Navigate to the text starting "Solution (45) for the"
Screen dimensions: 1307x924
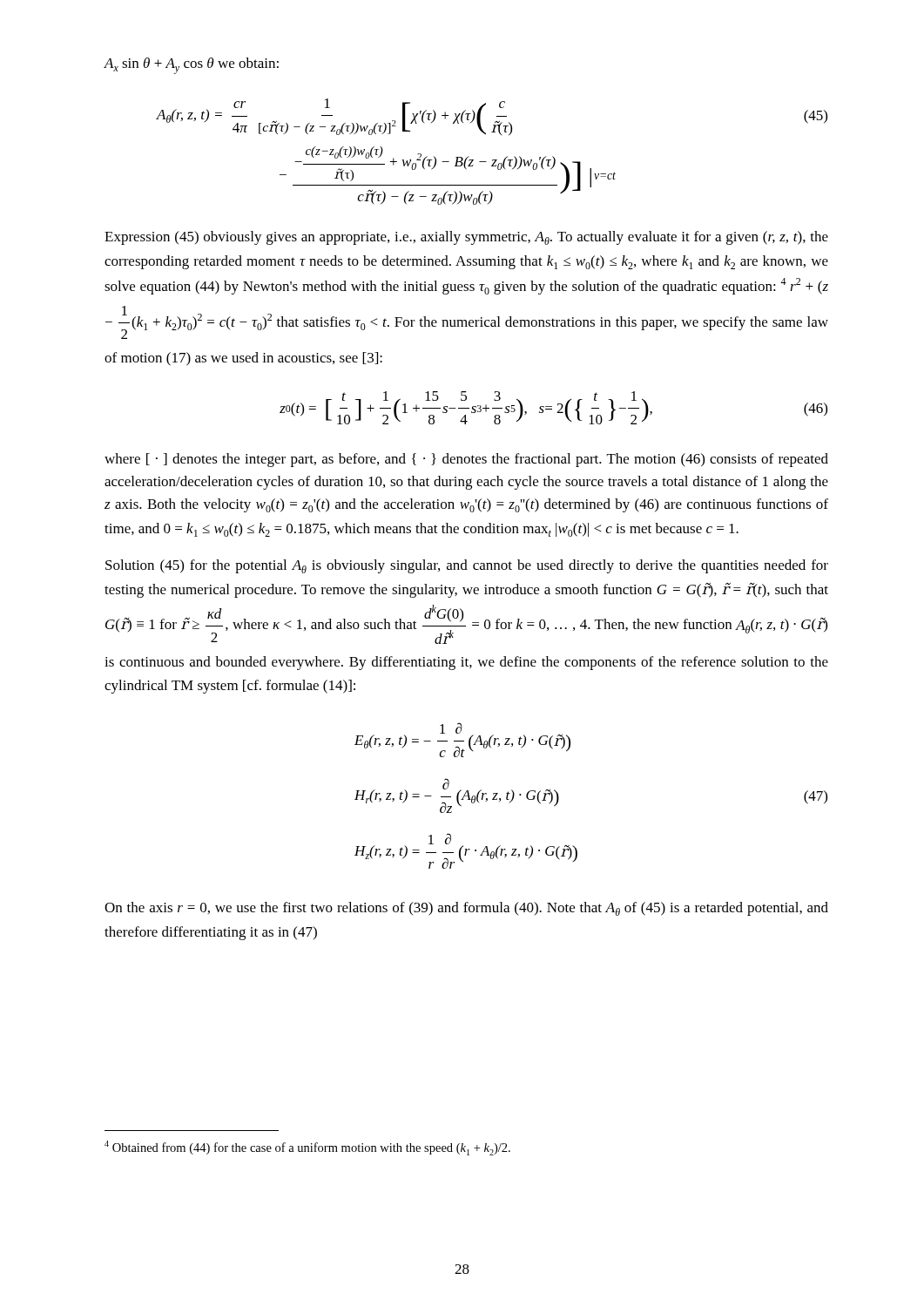click(x=466, y=626)
